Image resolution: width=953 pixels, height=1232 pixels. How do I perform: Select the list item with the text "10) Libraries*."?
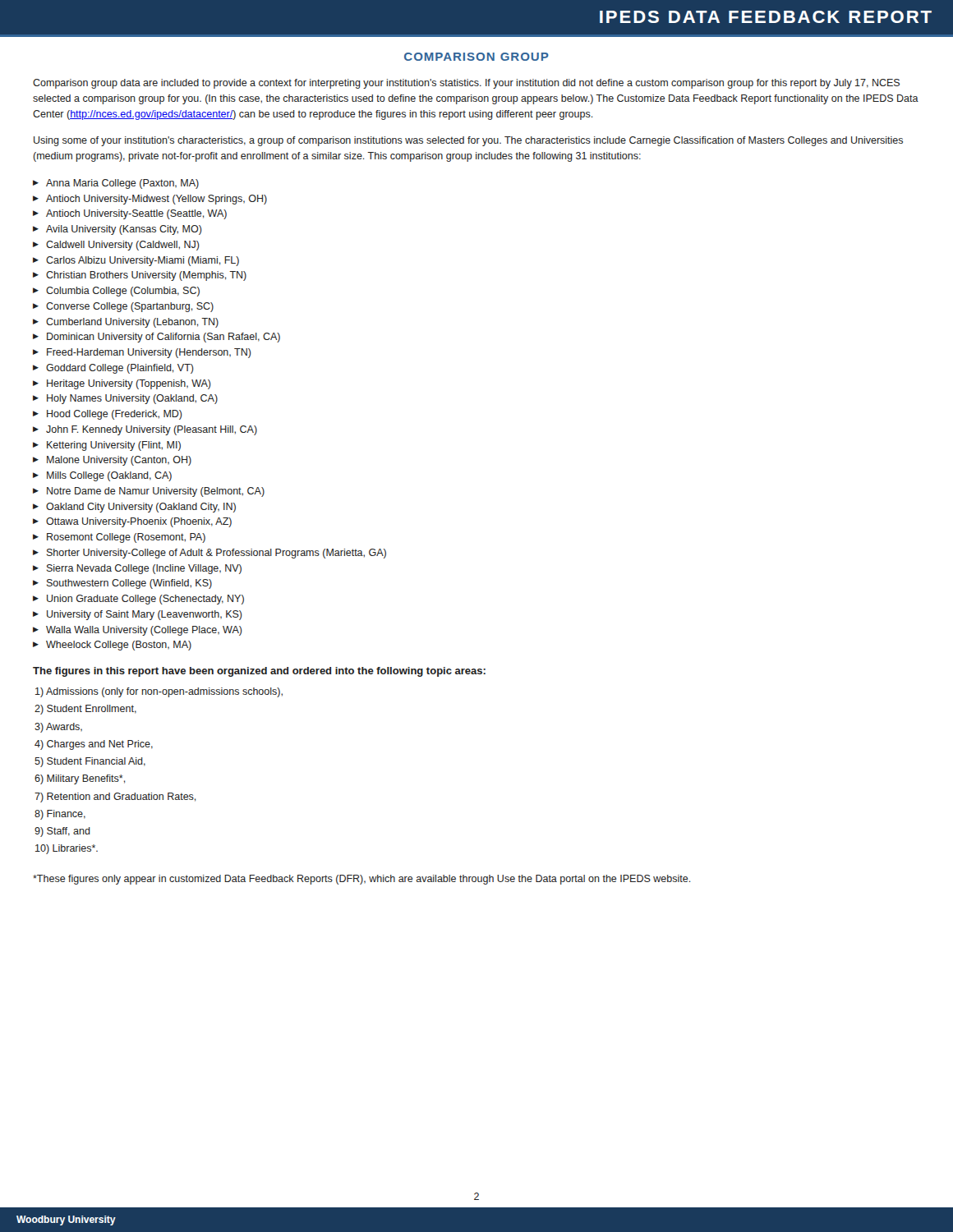(66, 849)
